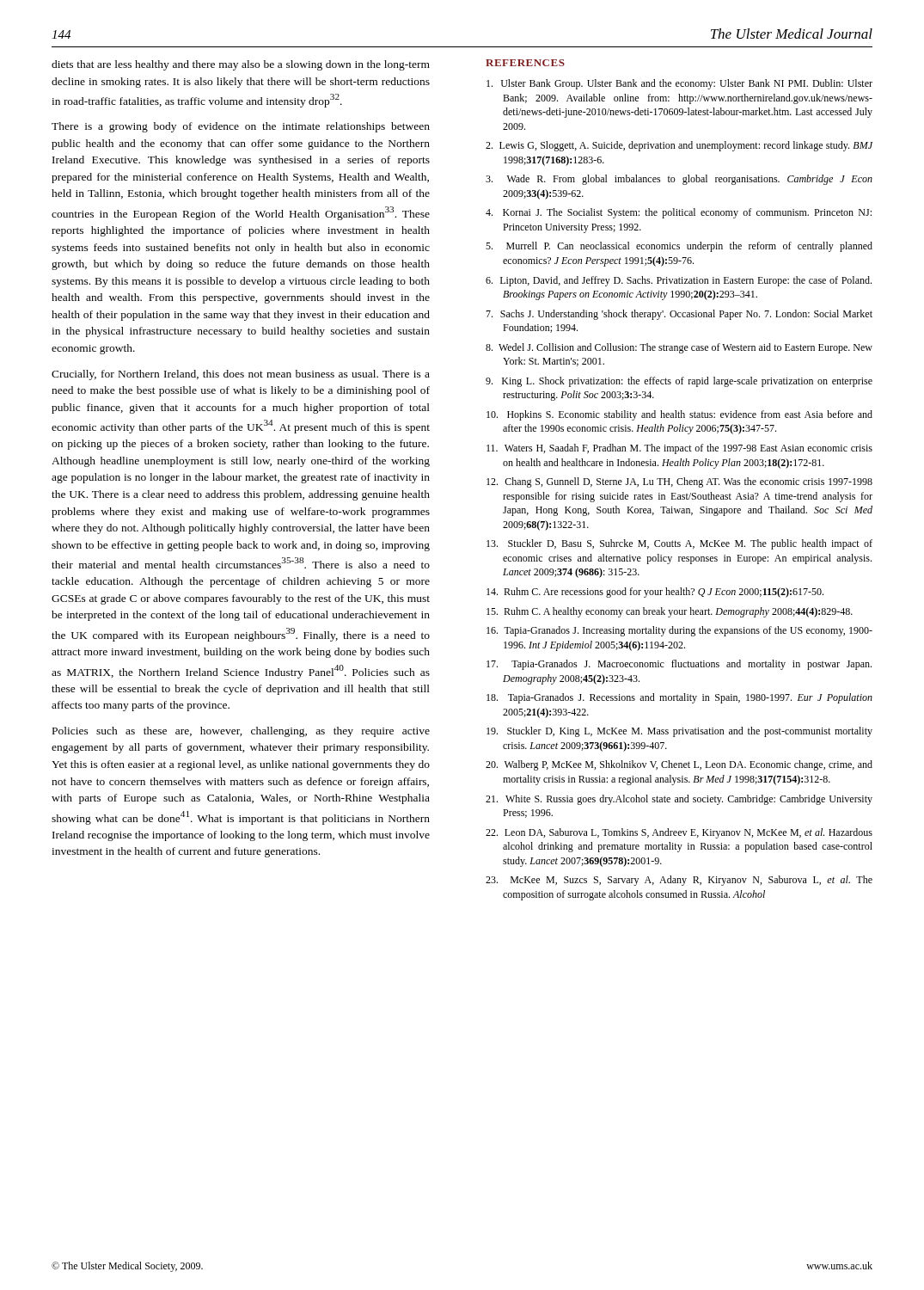Click on the list item with the text "19. Stuckler D, King L, McKee M."

(x=679, y=738)
